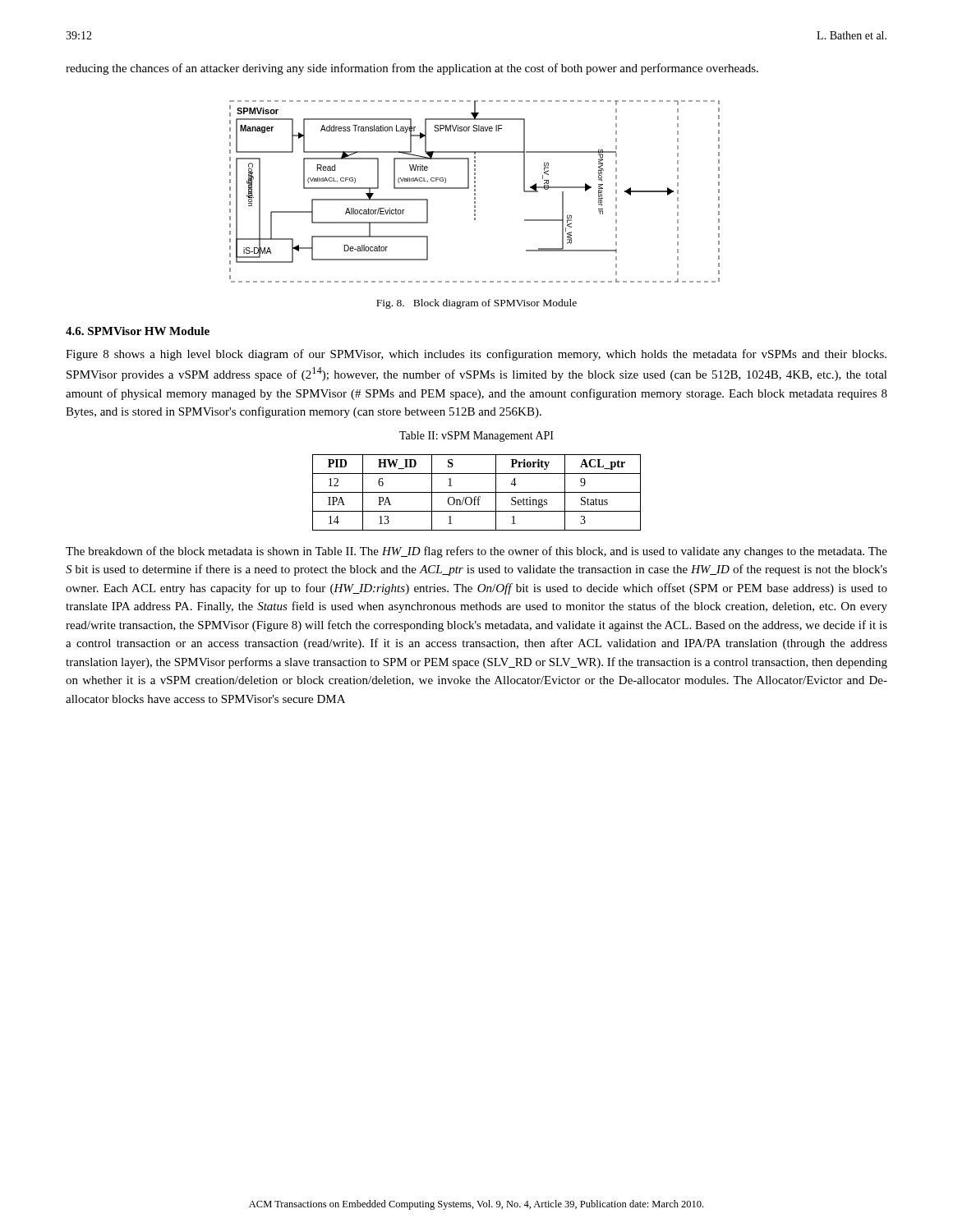Locate the text block starting "reducing the chances of an attacker"
Viewport: 953px width, 1232px height.
(412, 68)
